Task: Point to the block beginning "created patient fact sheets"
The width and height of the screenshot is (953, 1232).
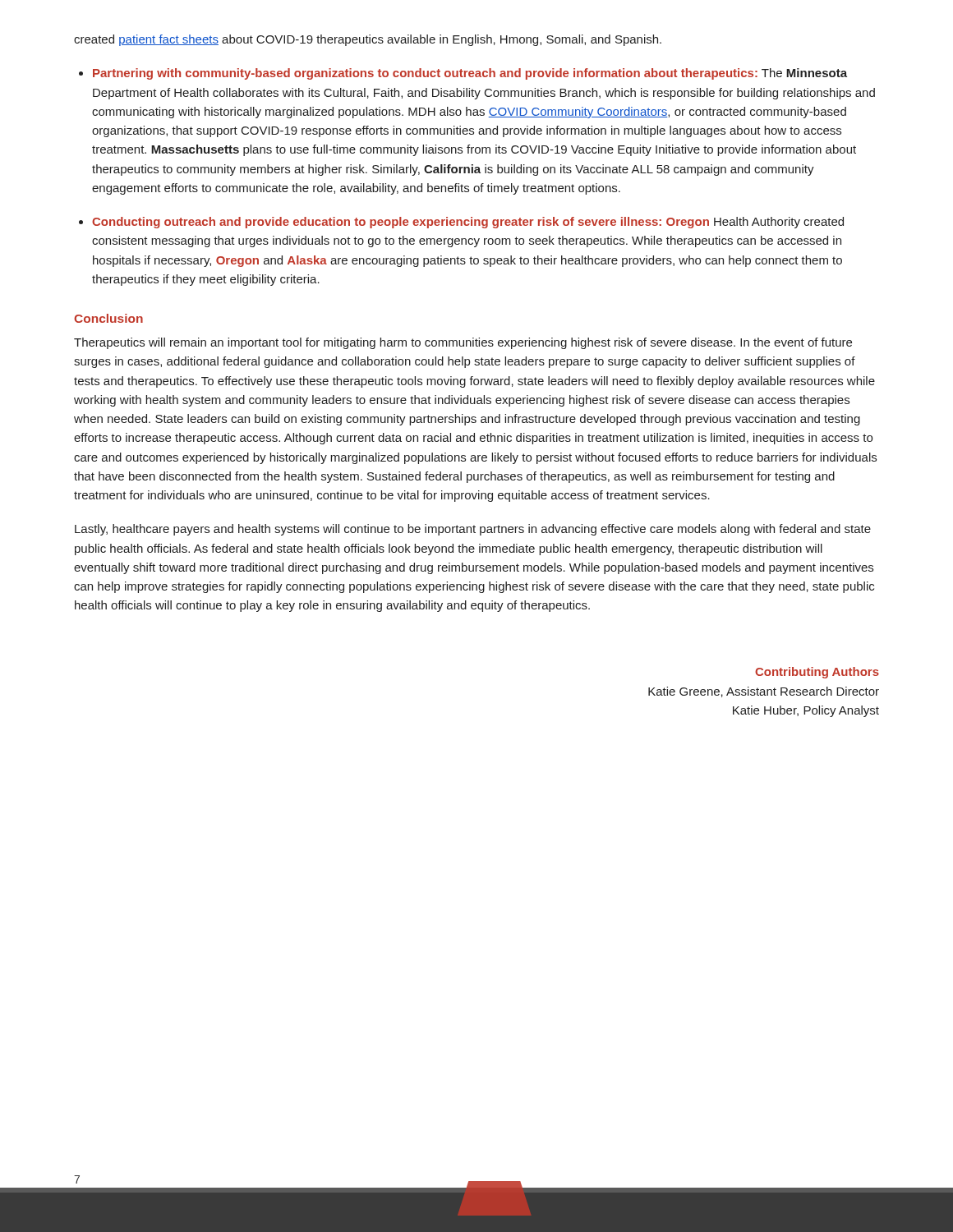Action: pos(368,39)
